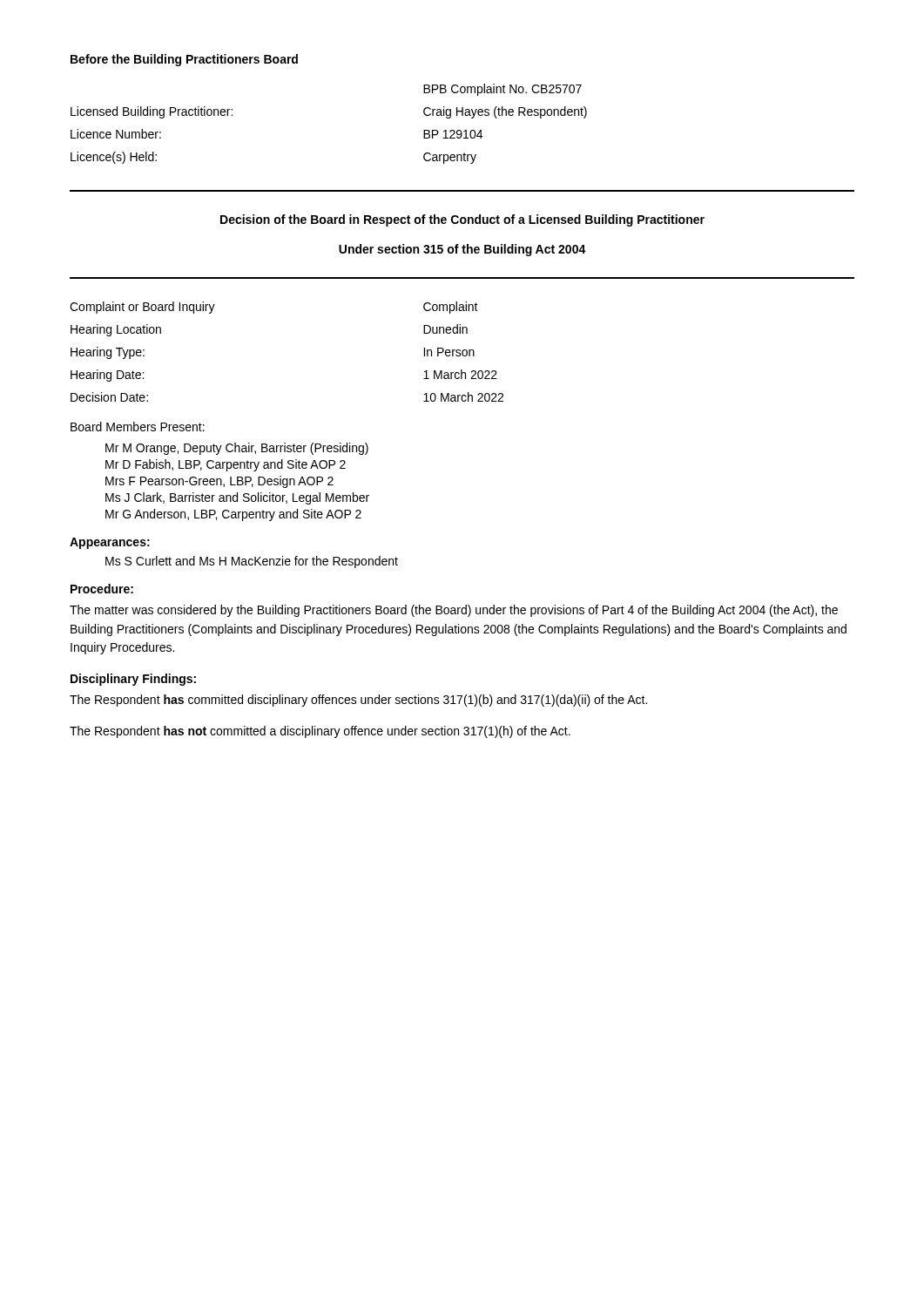This screenshot has width=924, height=1307.
Task: Click on the title that says "Decision of the Board in Respect"
Action: click(462, 220)
